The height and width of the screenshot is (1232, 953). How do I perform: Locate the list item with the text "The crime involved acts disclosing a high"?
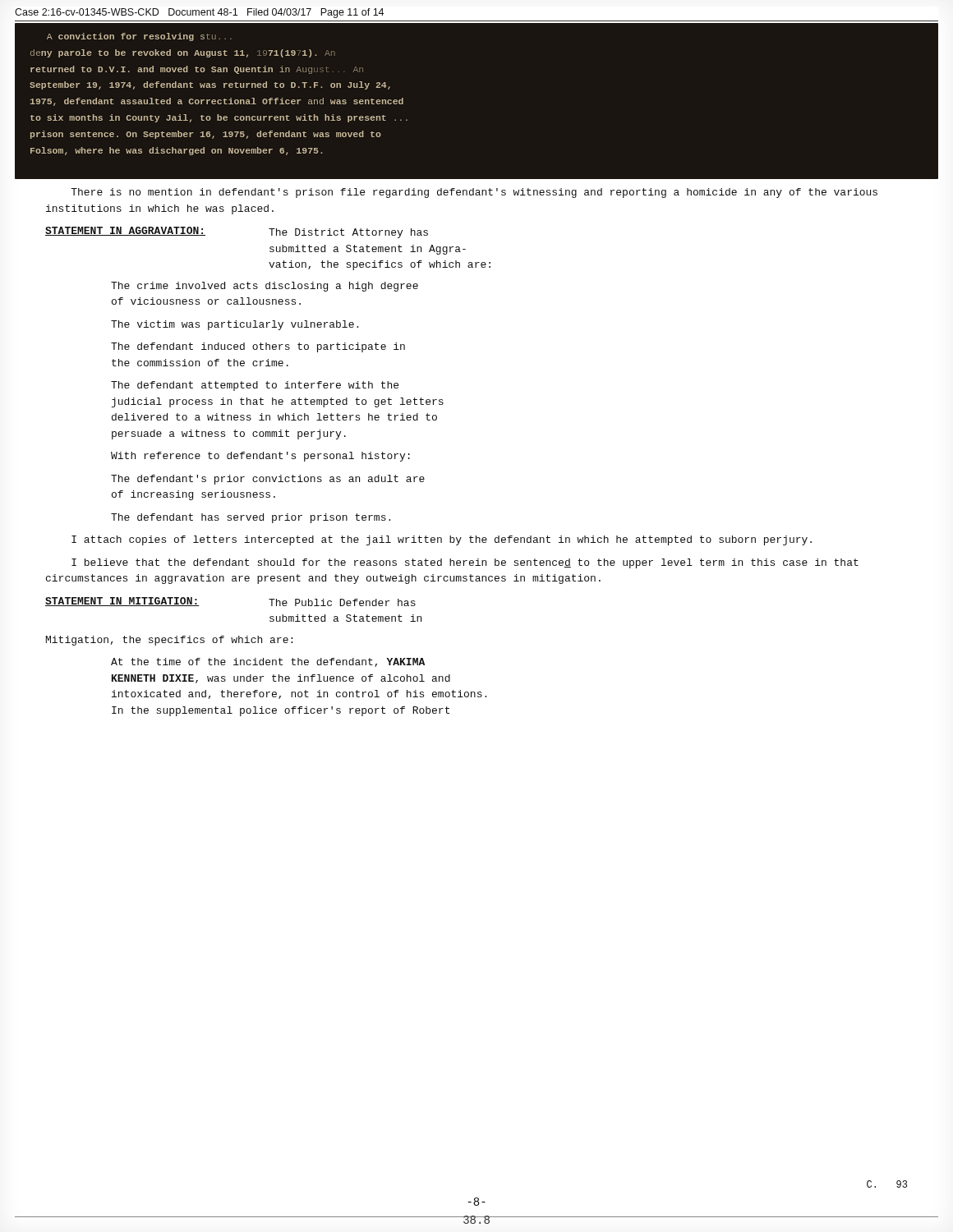click(x=265, y=294)
